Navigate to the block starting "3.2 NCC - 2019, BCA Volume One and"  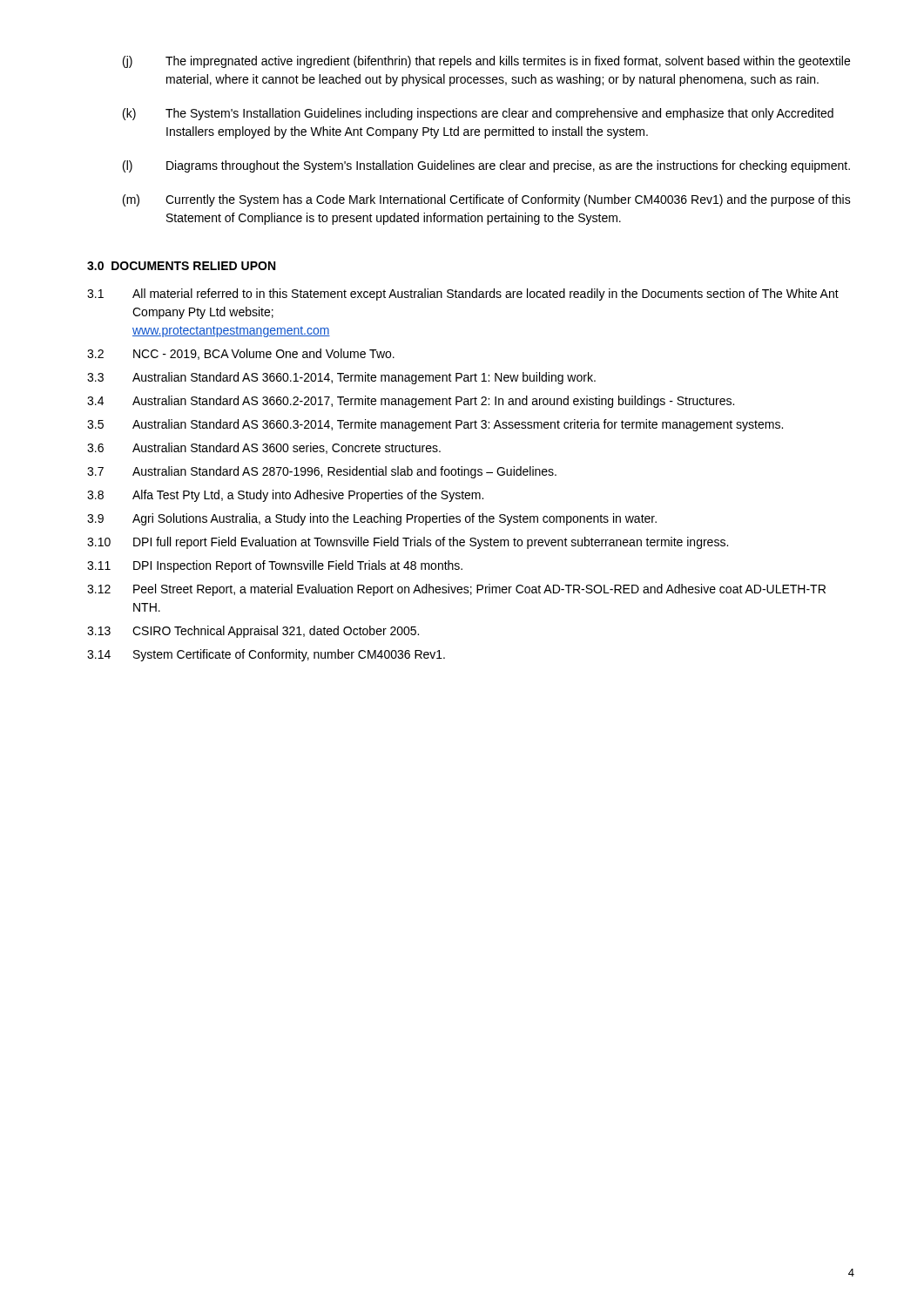(x=241, y=354)
